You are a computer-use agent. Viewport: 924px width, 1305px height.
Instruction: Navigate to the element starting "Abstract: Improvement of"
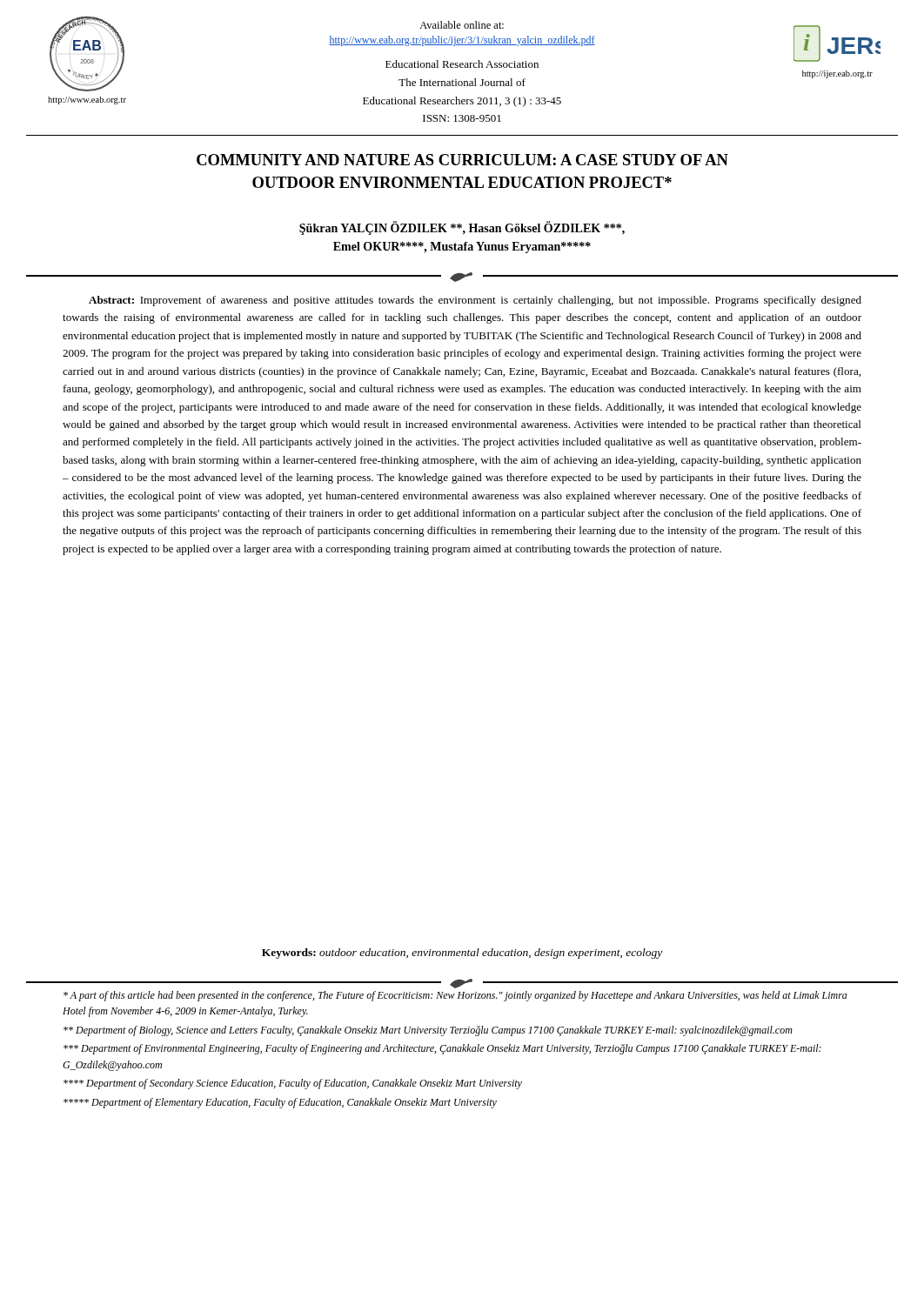462,425
